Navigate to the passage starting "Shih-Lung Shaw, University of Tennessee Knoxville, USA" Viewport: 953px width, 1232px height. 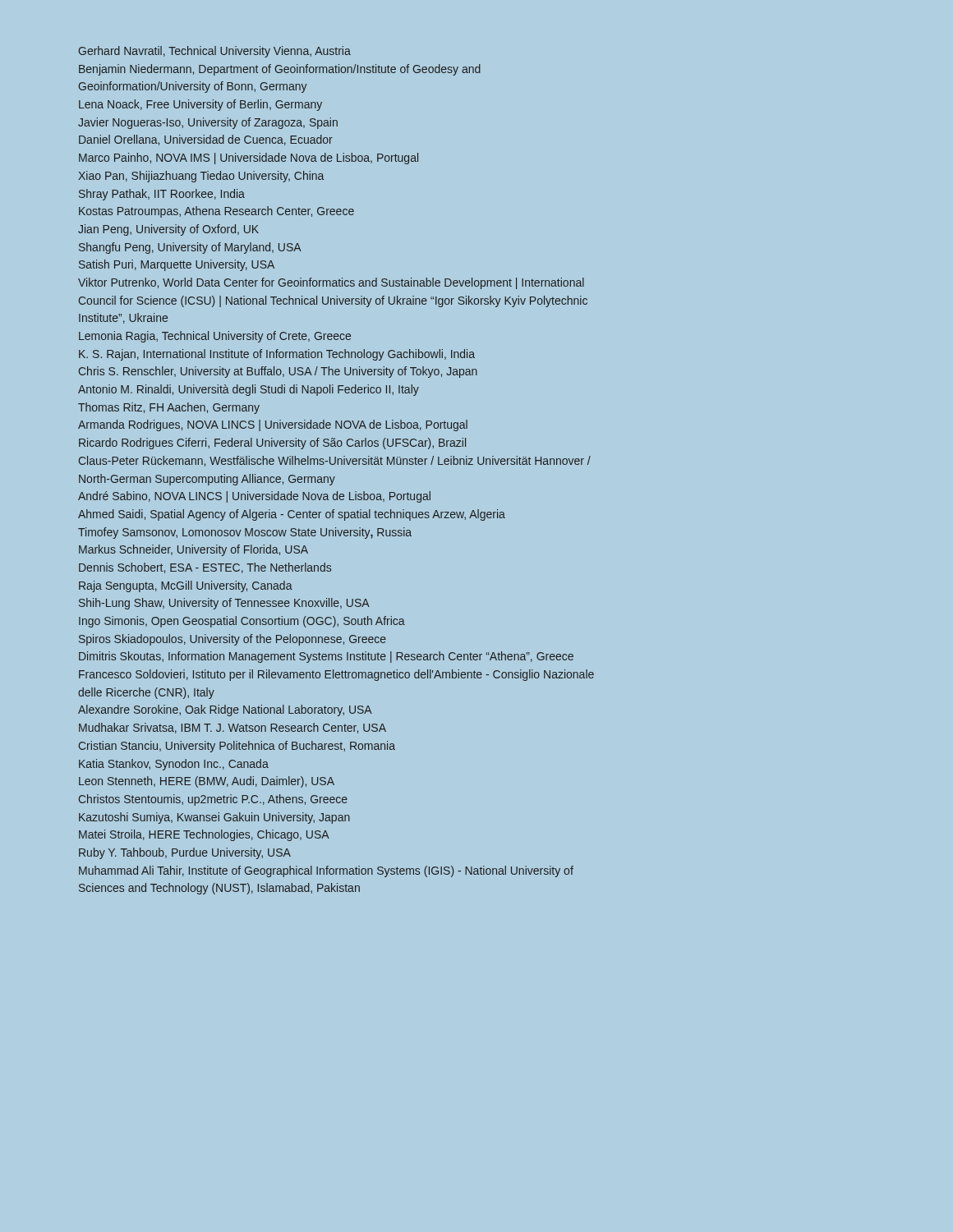pos(224,603)
